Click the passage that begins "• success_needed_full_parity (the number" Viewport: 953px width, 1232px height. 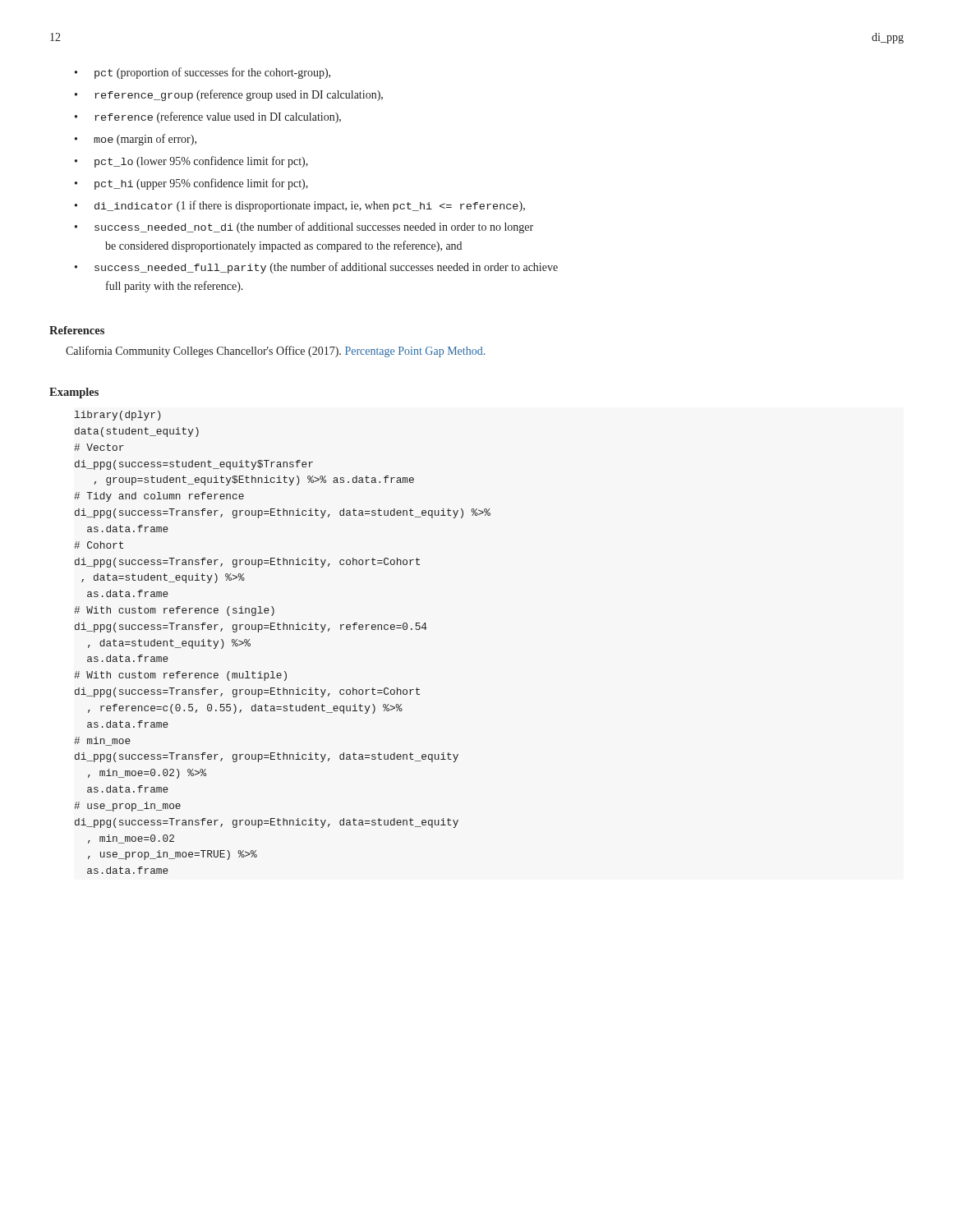tap(316, 277)
